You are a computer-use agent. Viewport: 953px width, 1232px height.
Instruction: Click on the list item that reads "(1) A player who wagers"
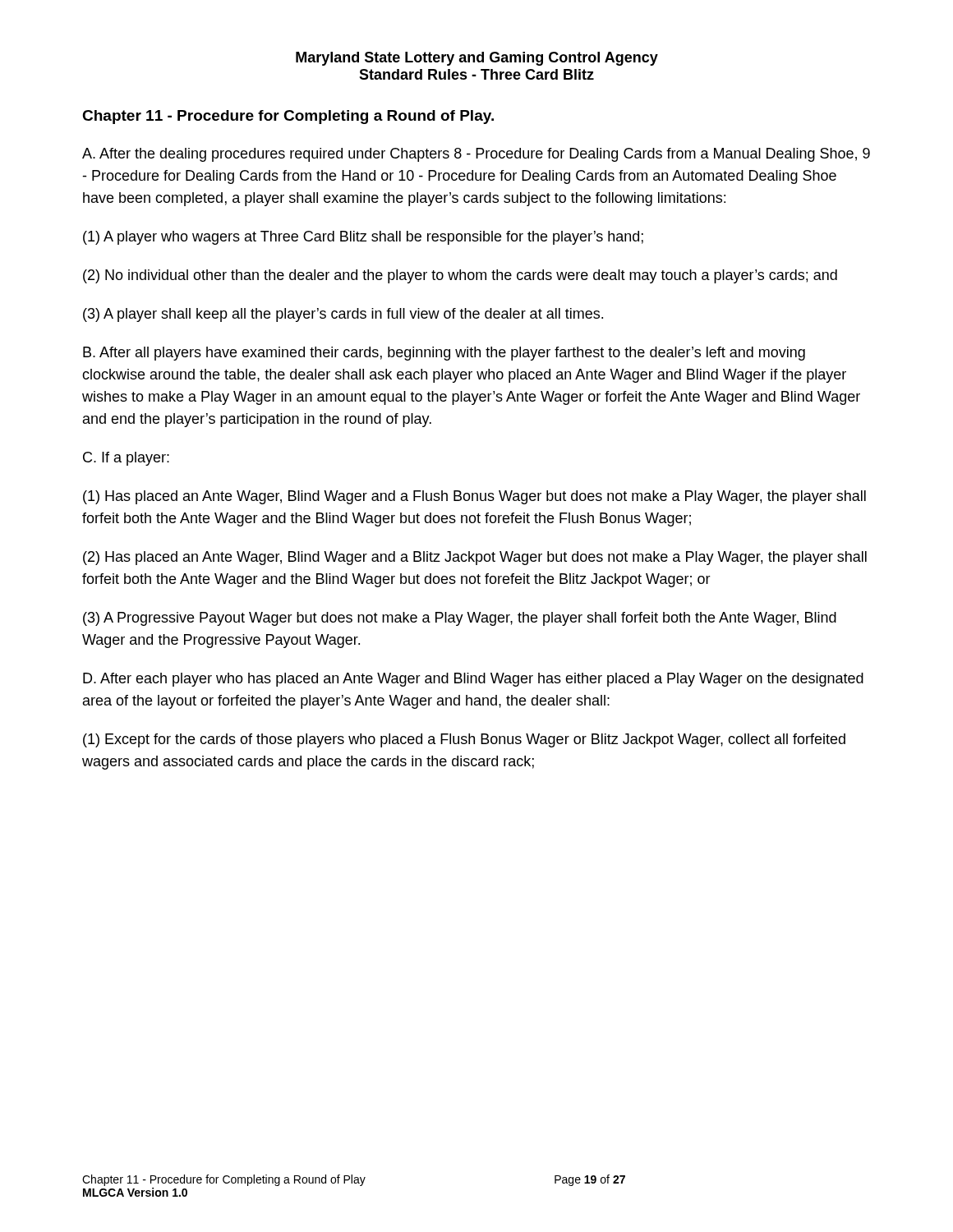[x=363, y=237]
